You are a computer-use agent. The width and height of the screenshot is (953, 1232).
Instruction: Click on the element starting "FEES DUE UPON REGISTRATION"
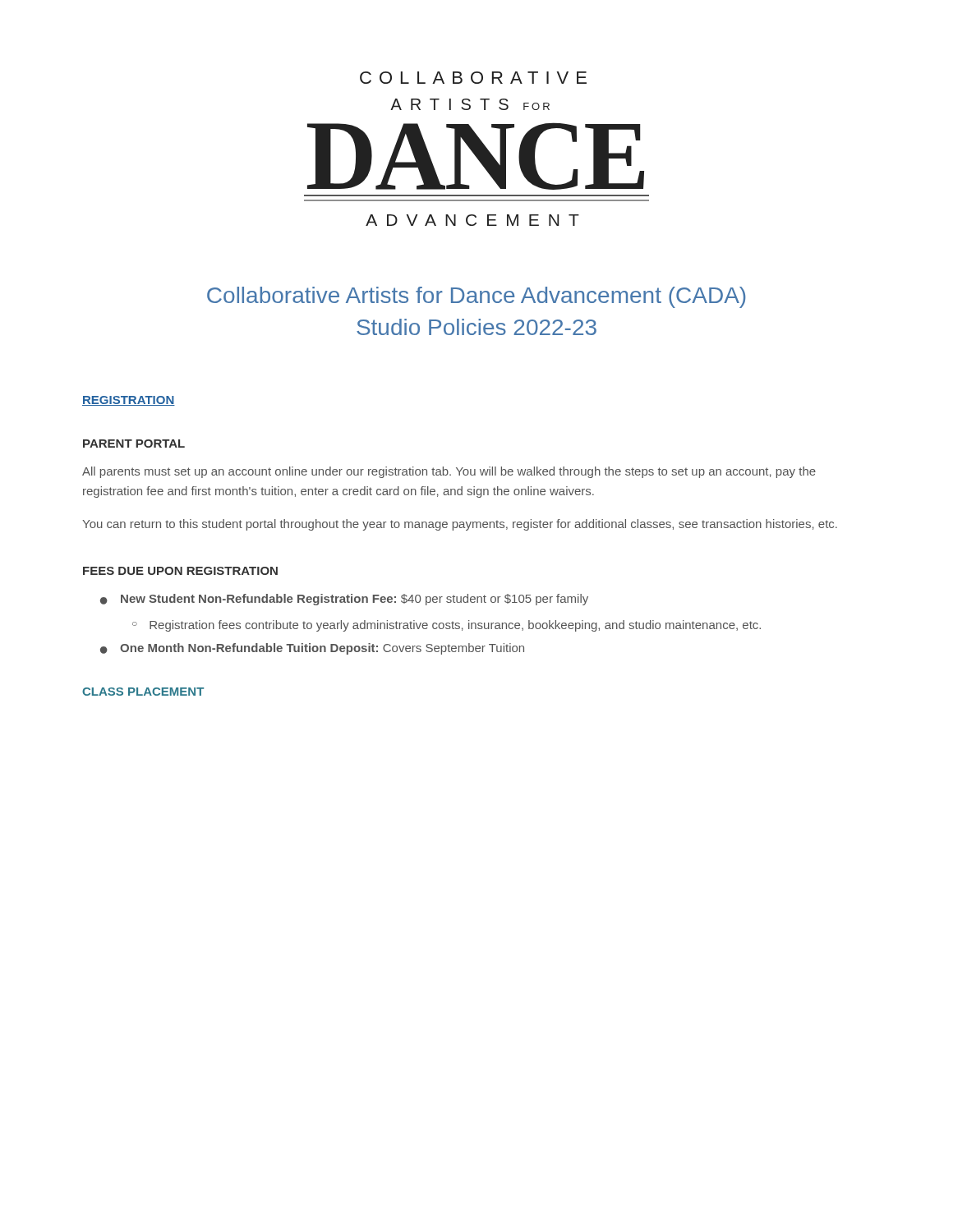pyautogui.click(x=180, y=571)
